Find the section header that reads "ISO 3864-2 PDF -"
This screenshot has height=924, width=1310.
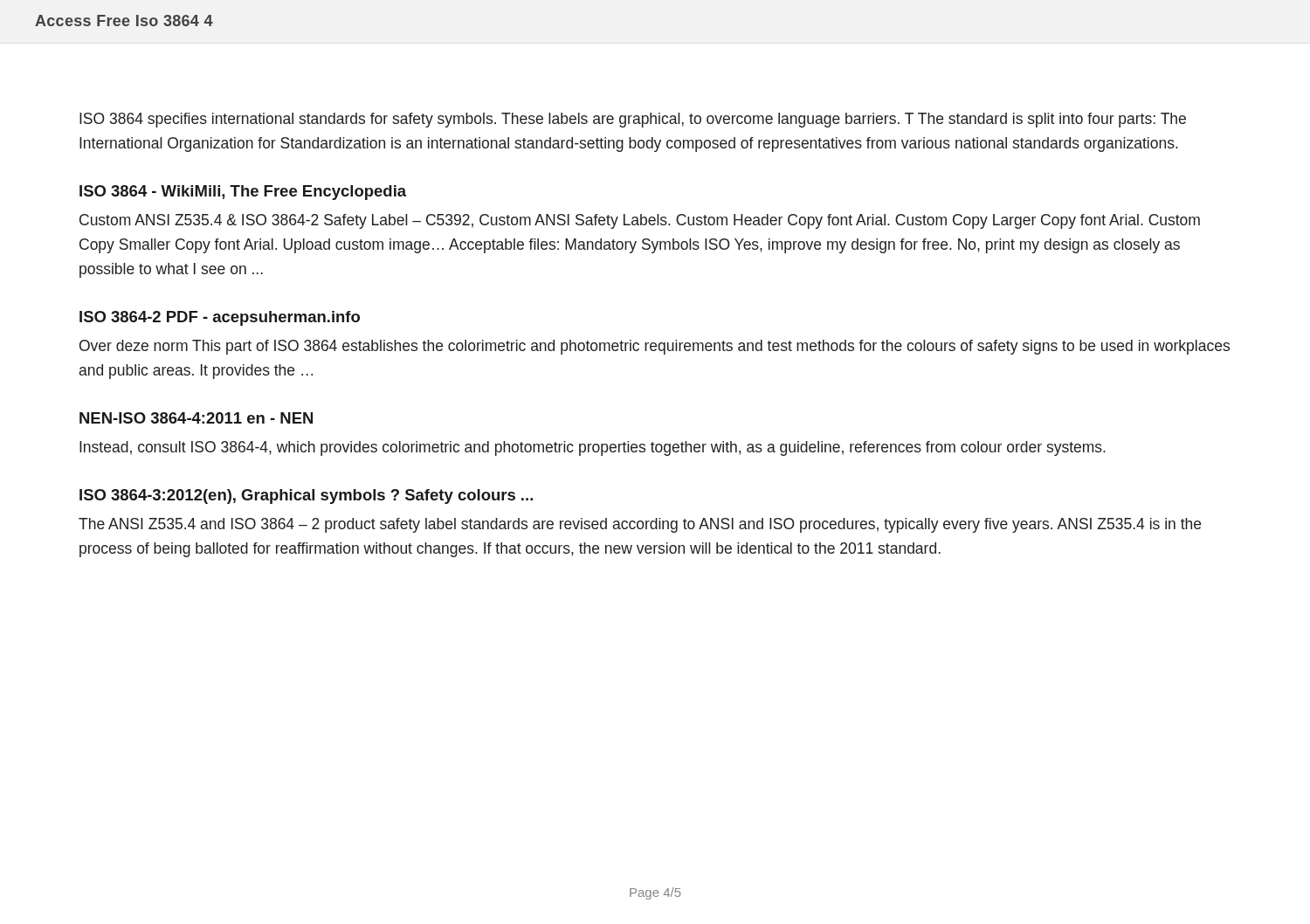[220, 317]
